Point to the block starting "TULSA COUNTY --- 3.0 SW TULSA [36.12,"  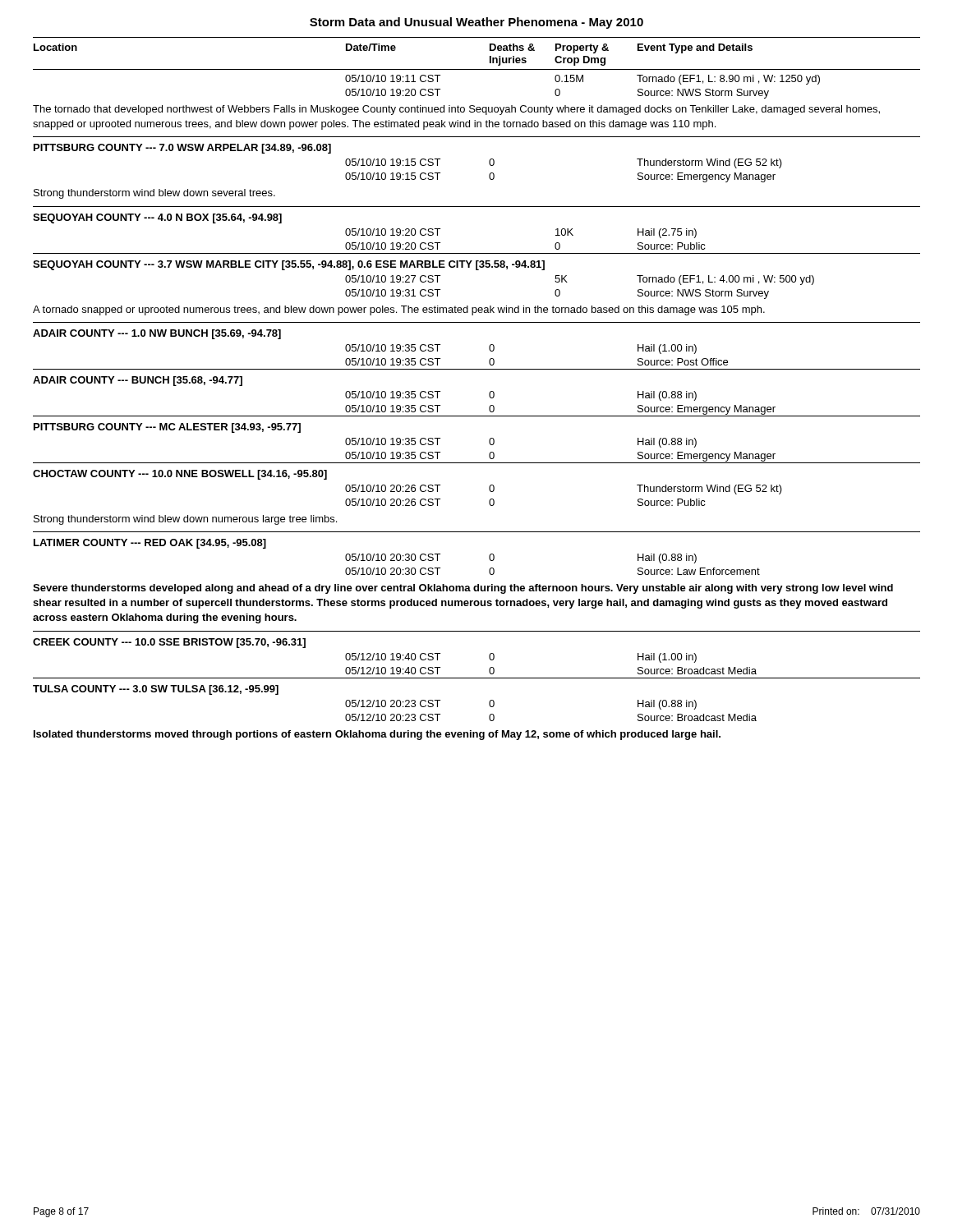156,688
